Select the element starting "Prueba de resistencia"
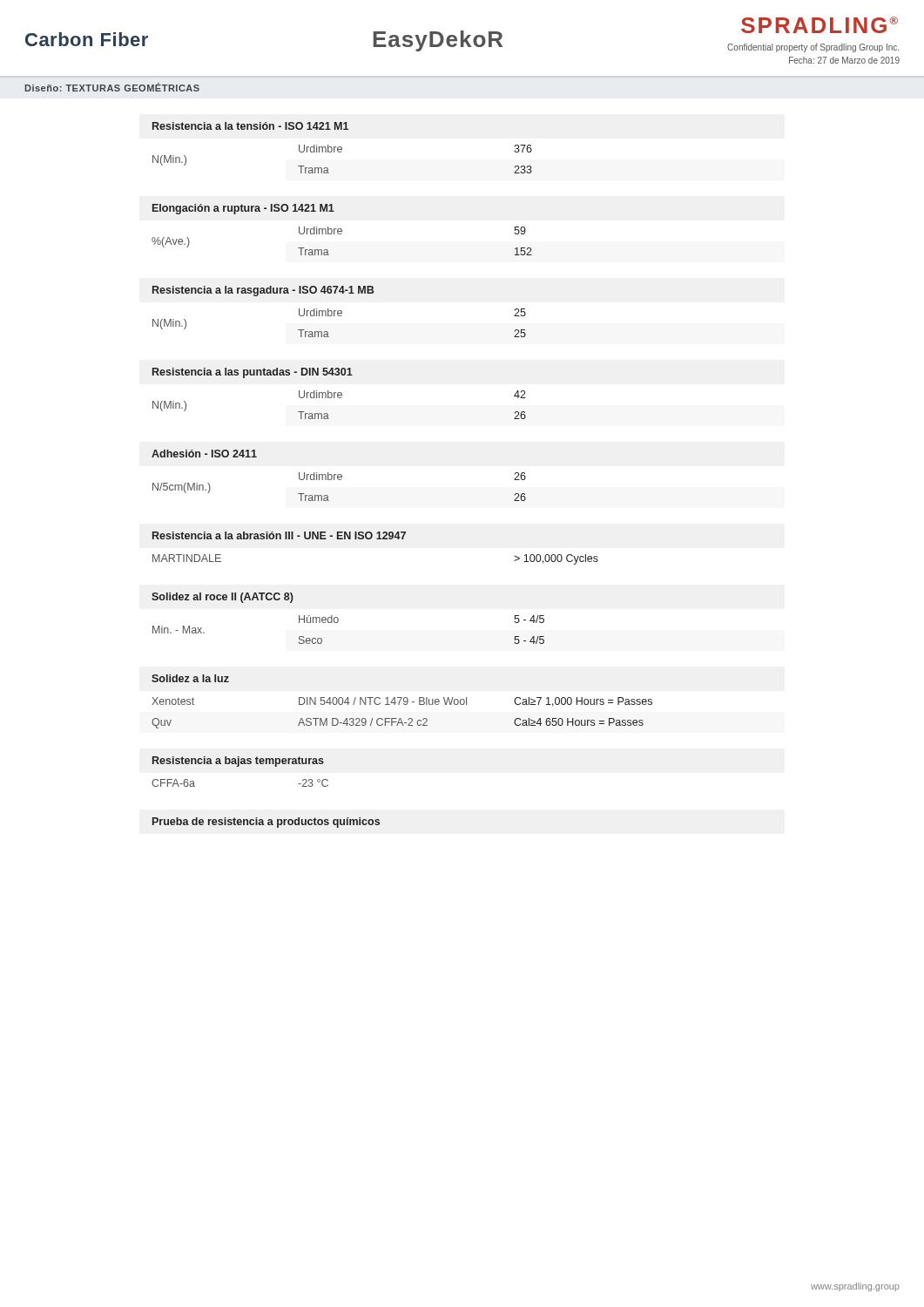 266,822
